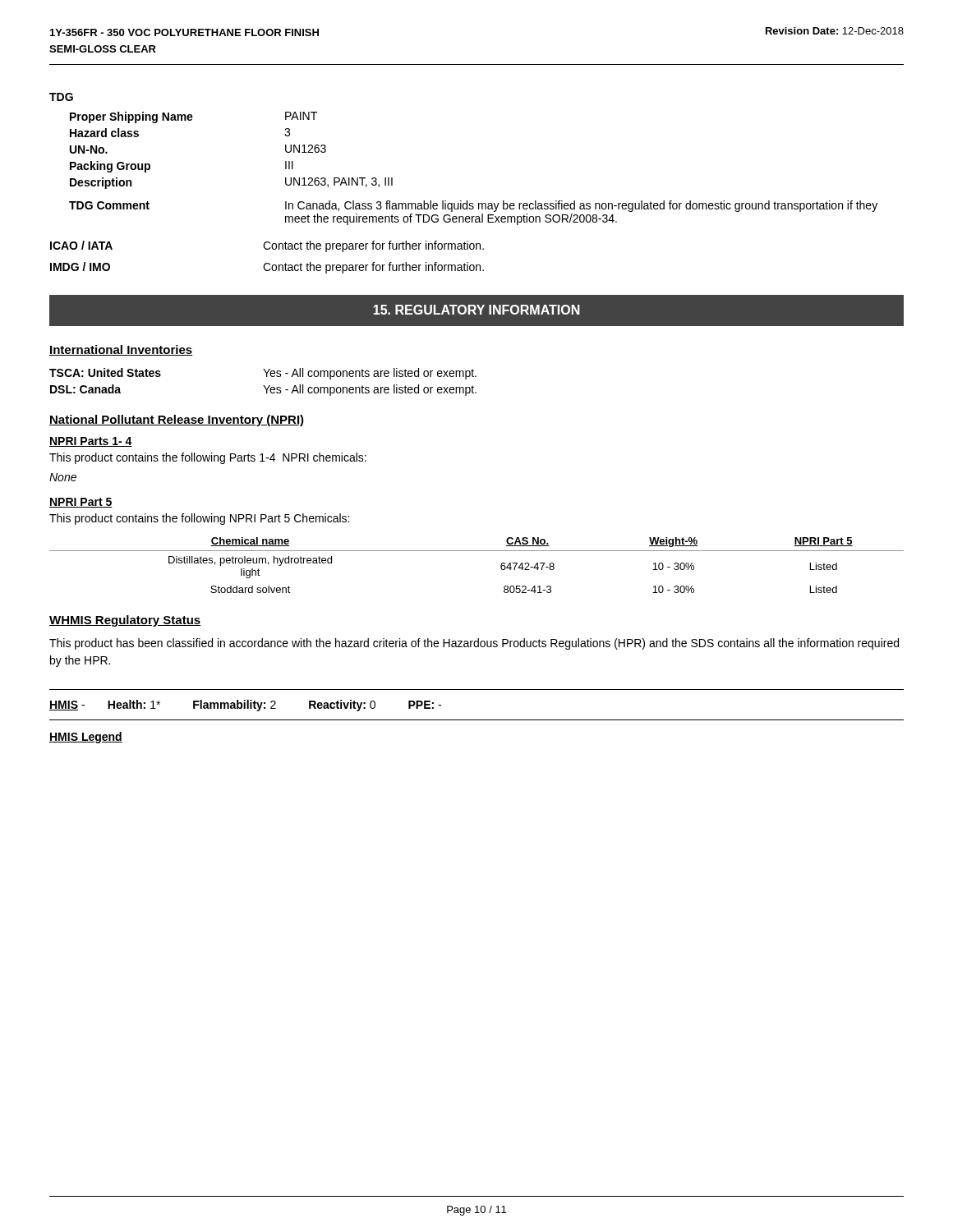Locate the table with the text "Chemical name"
Viewport: 953px width, 1232px height.
pyautogui.click(x=476, y=565)
